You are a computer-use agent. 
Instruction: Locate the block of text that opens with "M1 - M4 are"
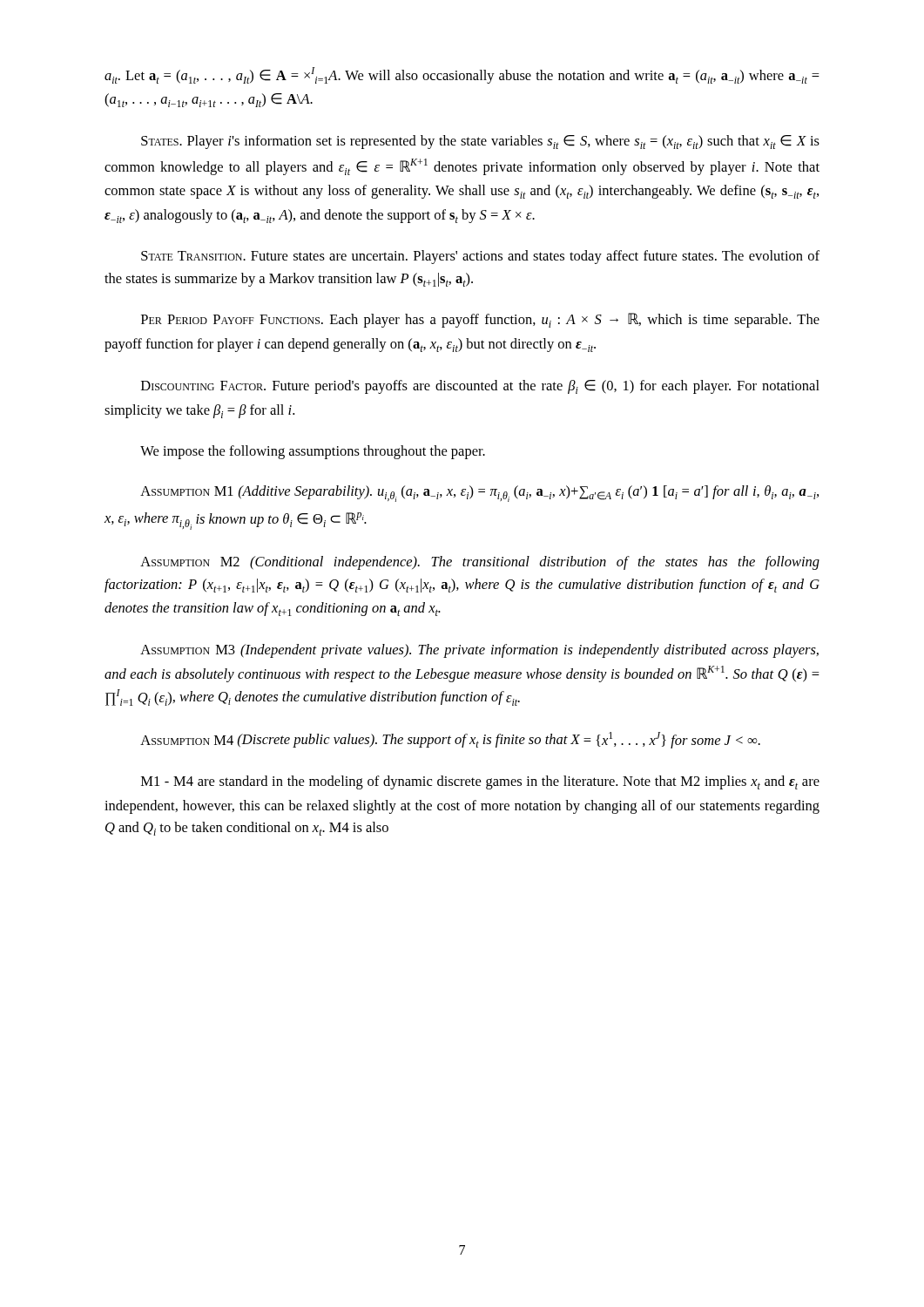(462, 806)
